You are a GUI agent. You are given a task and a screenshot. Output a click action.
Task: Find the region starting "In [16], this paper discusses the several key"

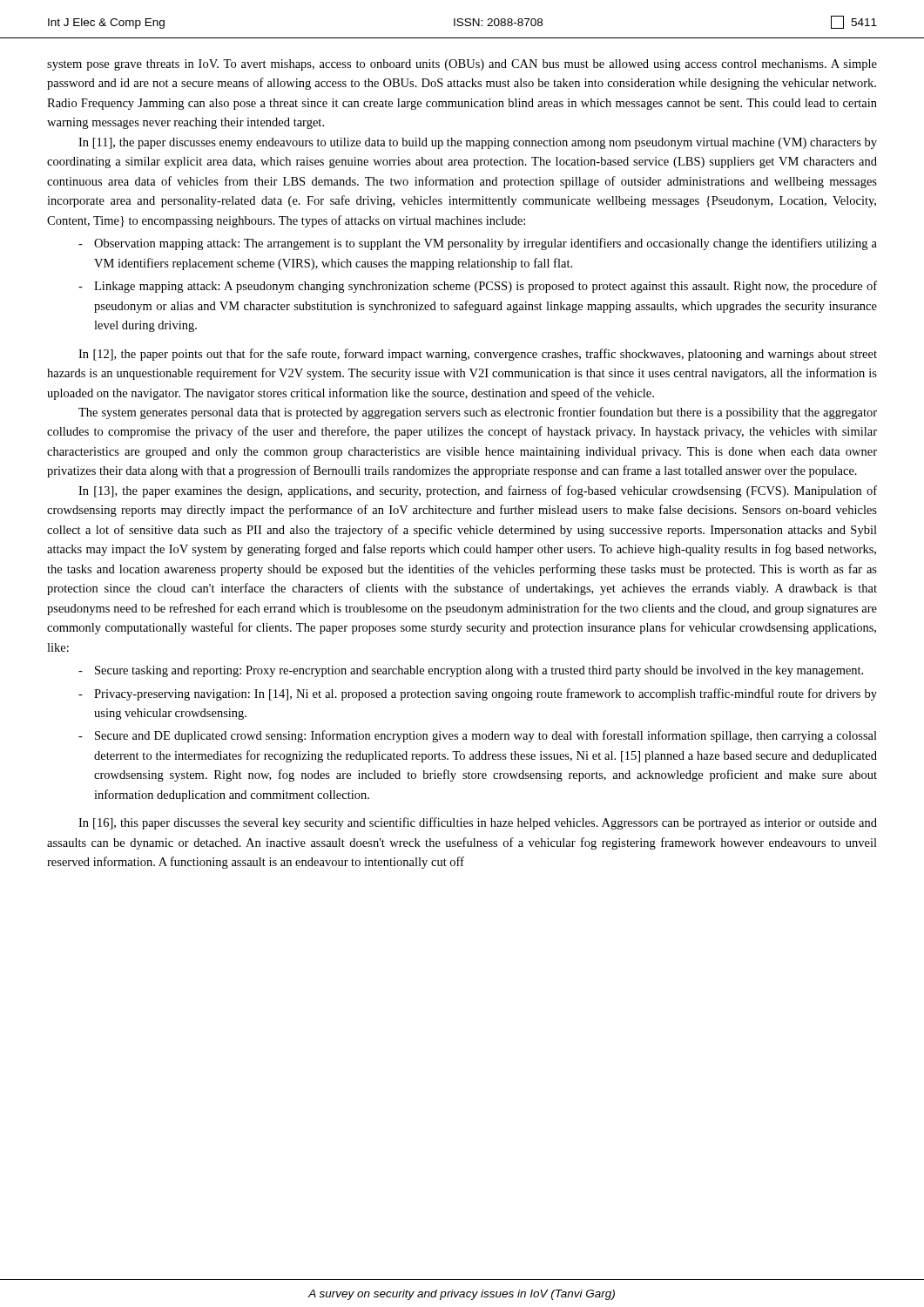(x=462, y=843)
